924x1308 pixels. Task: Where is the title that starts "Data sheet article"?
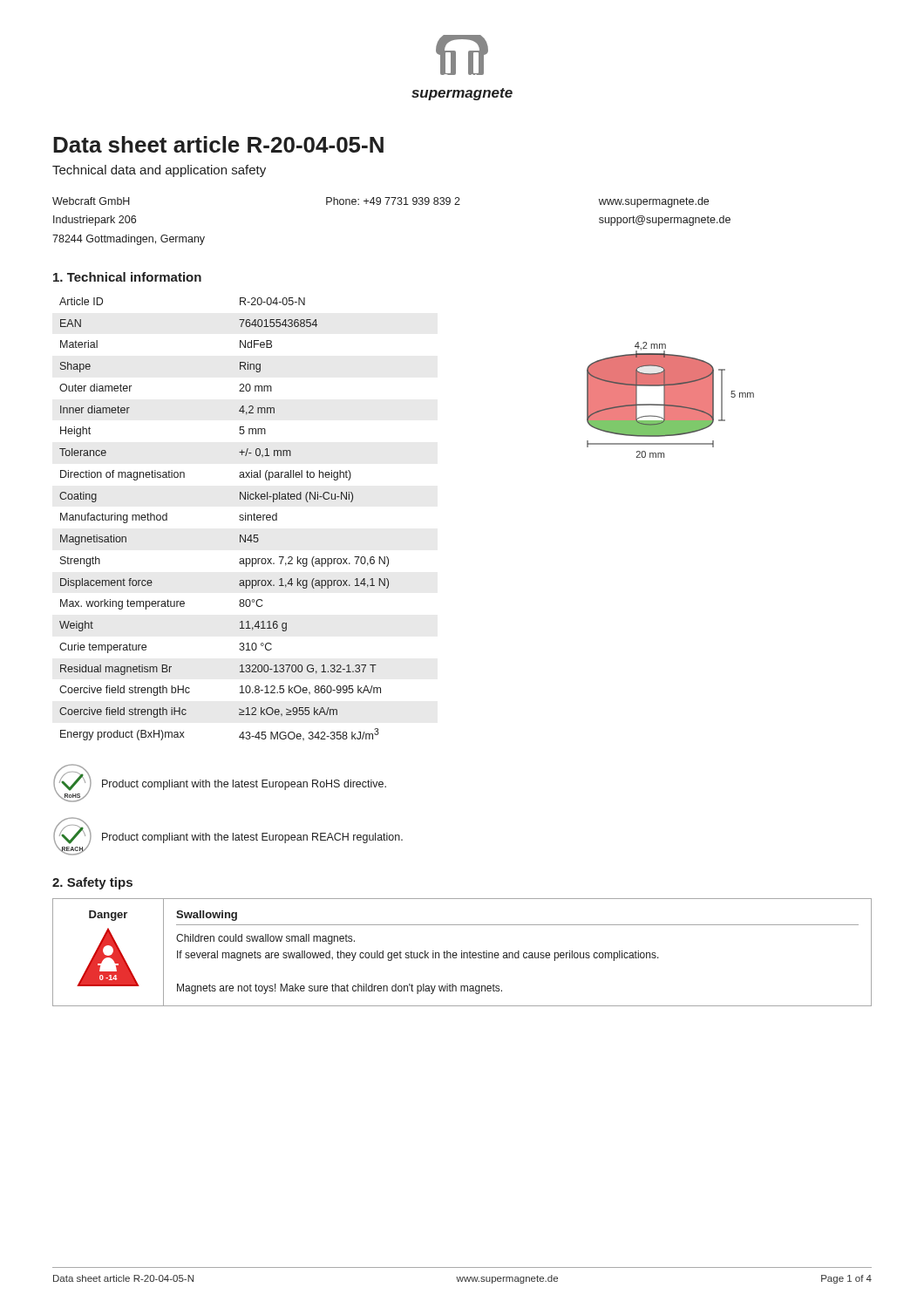218,144
